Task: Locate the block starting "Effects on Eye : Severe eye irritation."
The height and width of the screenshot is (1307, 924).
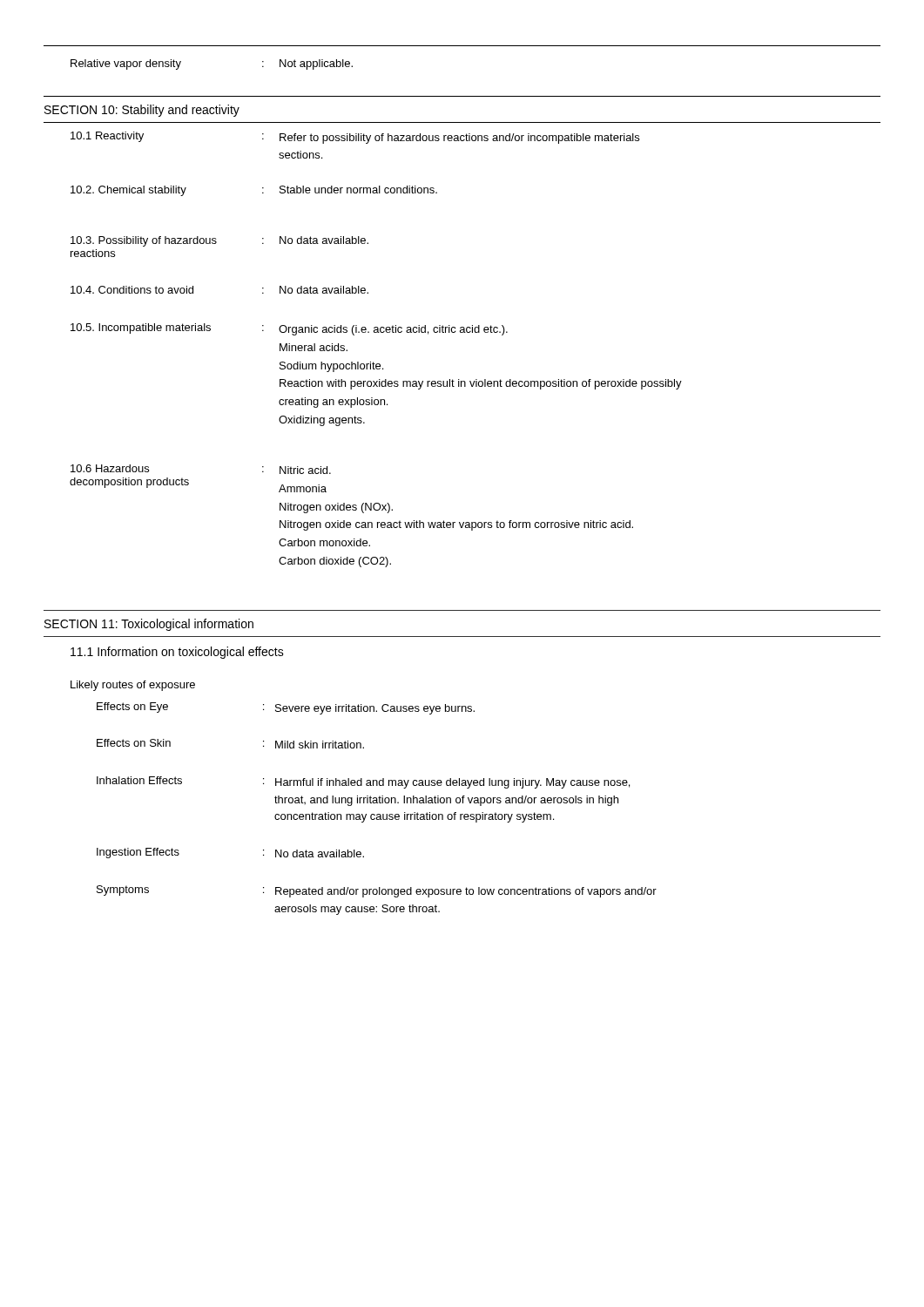Action: click(484, 708)
